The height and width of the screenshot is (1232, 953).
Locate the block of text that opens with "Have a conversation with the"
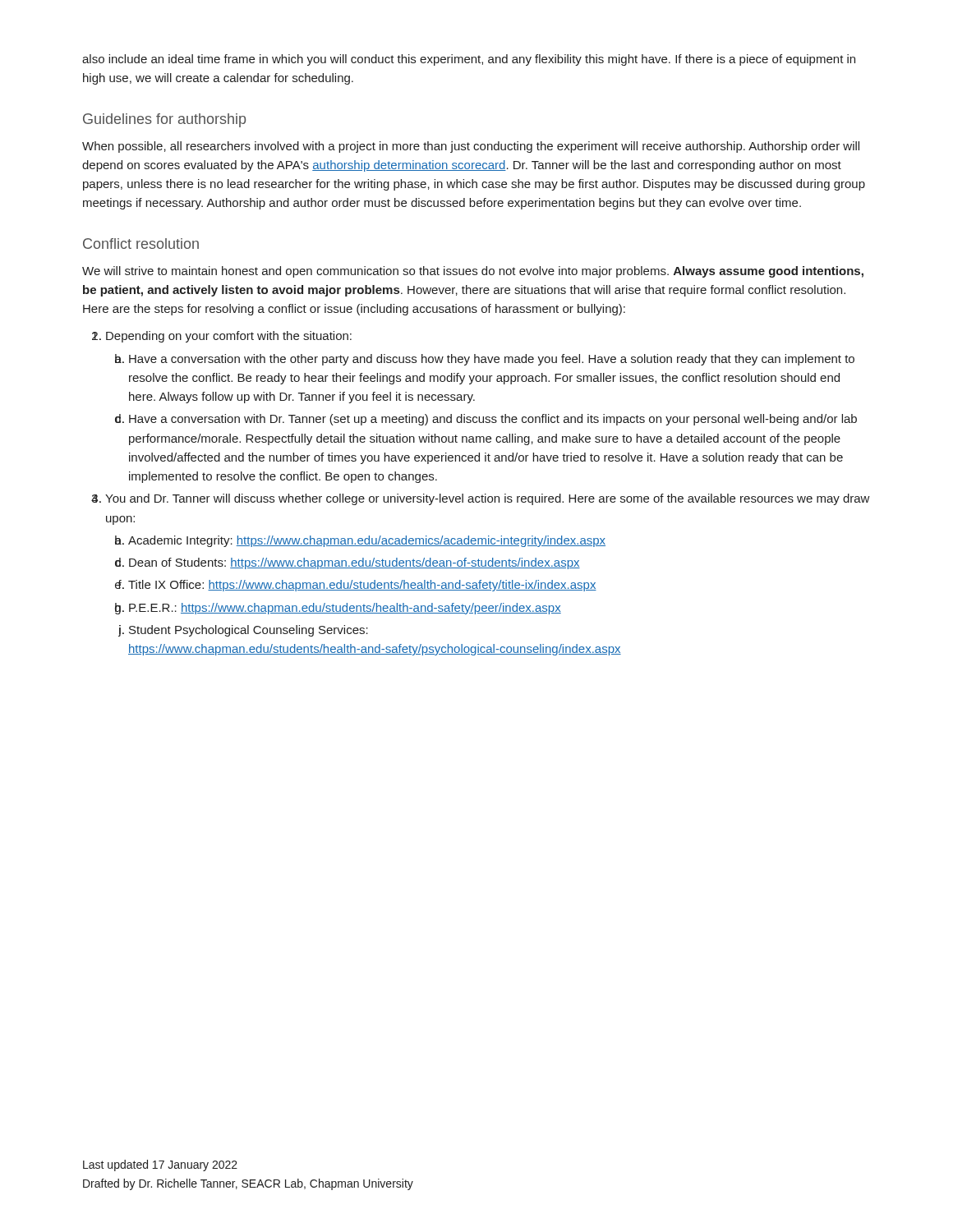tap(500, 377)
